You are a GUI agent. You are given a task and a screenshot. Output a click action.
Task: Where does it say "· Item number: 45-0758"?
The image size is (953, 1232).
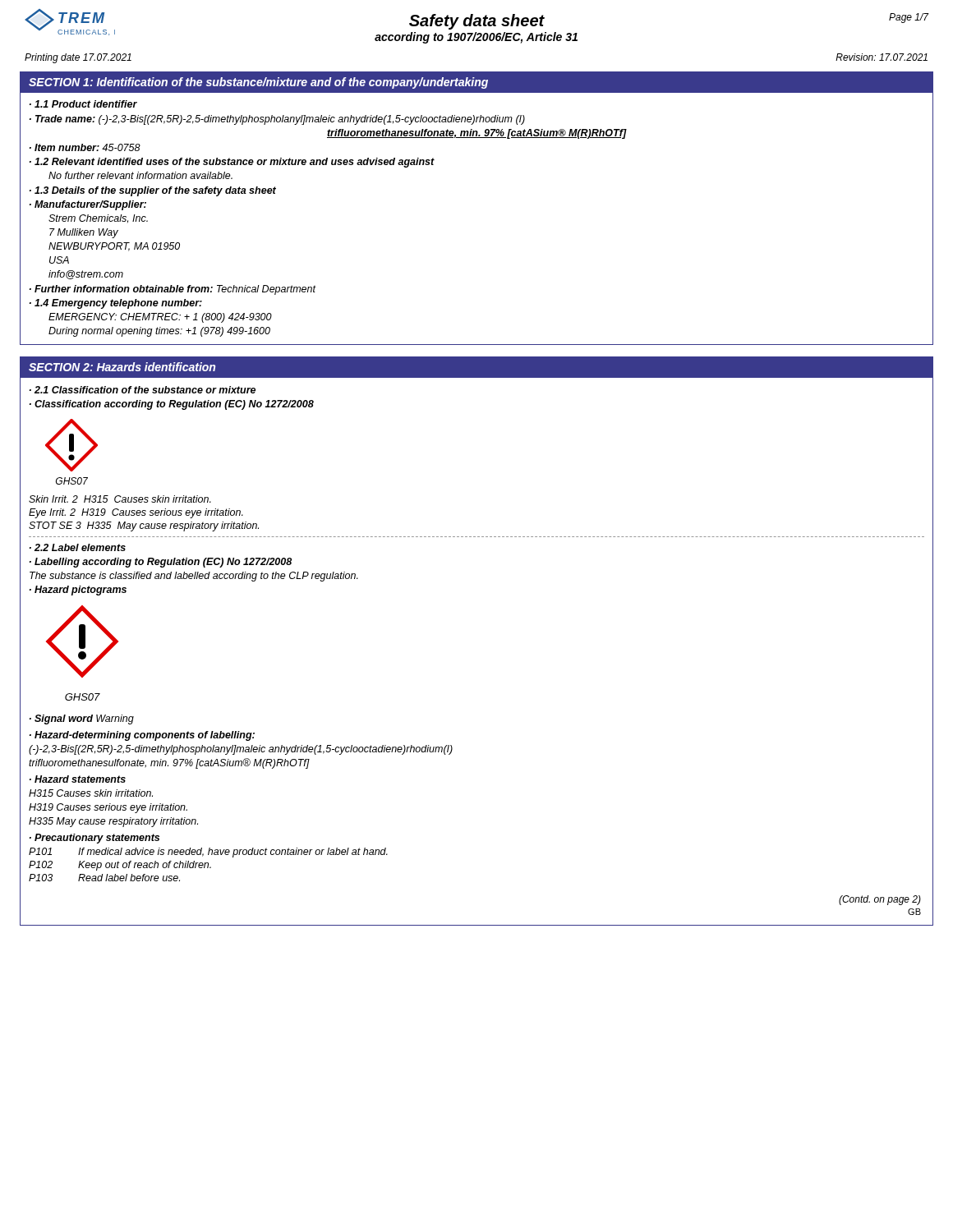84,148
